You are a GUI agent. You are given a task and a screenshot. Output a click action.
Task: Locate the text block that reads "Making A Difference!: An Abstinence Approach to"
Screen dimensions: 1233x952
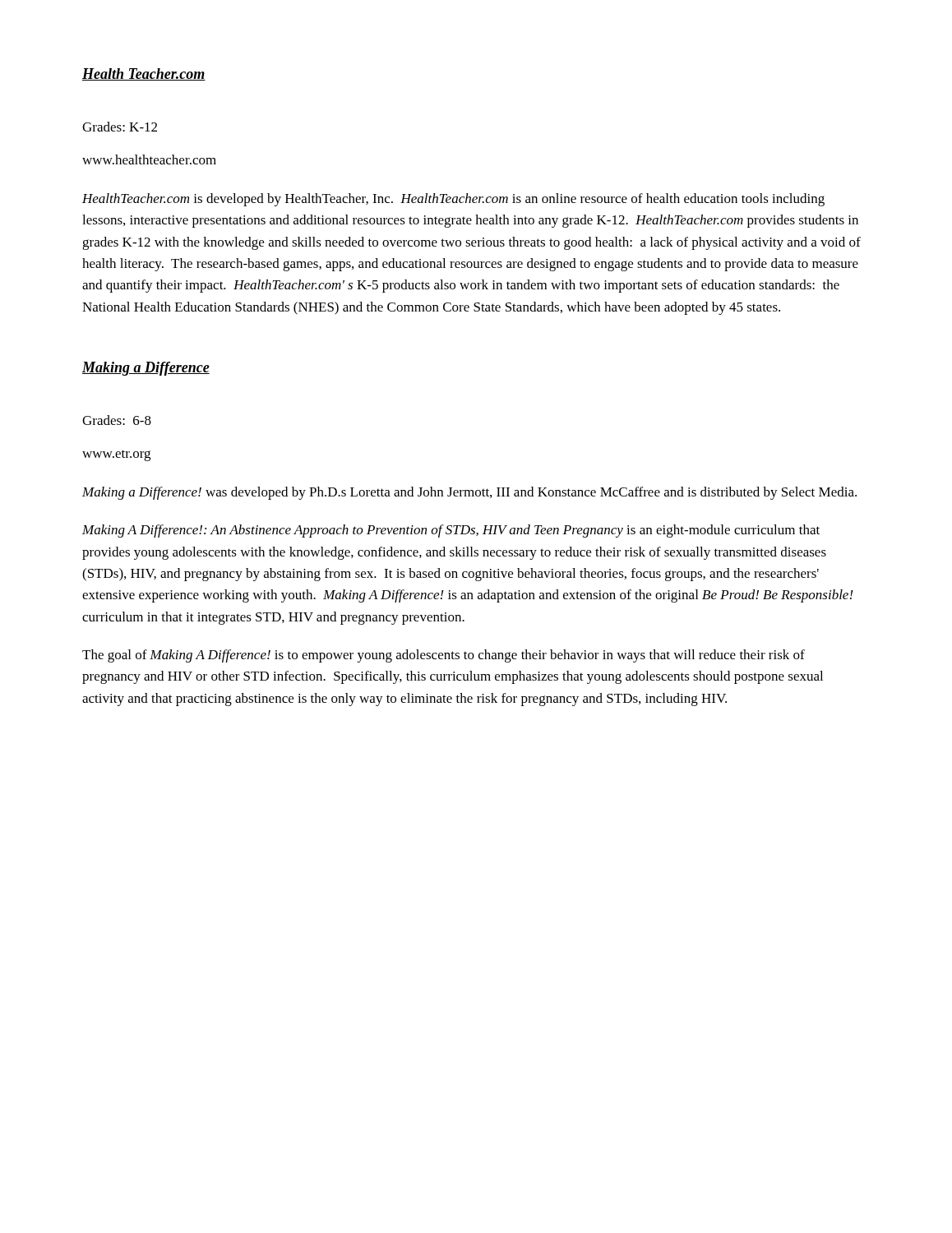pos(468,573)
